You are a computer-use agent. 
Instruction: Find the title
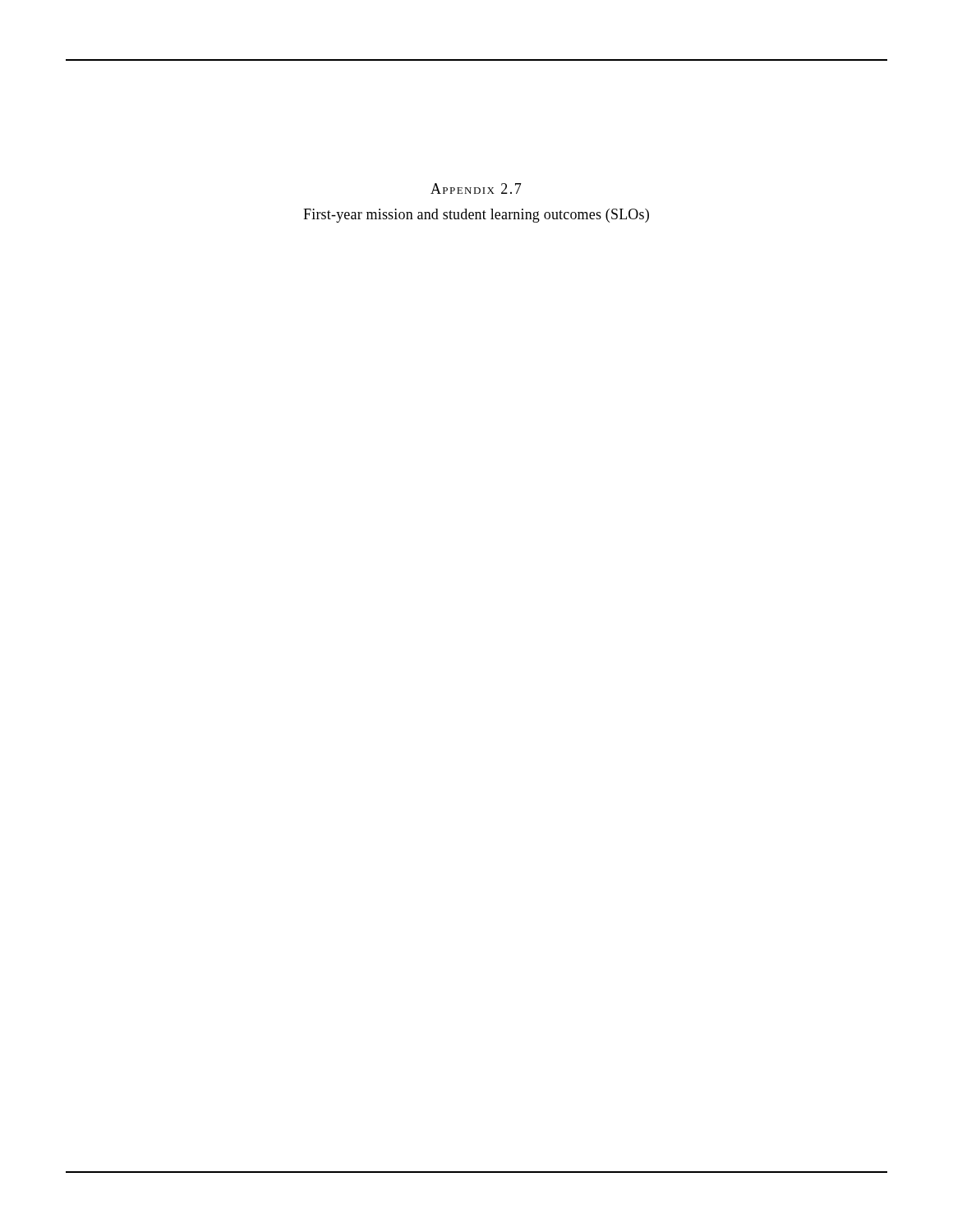(x=476, y=189)
